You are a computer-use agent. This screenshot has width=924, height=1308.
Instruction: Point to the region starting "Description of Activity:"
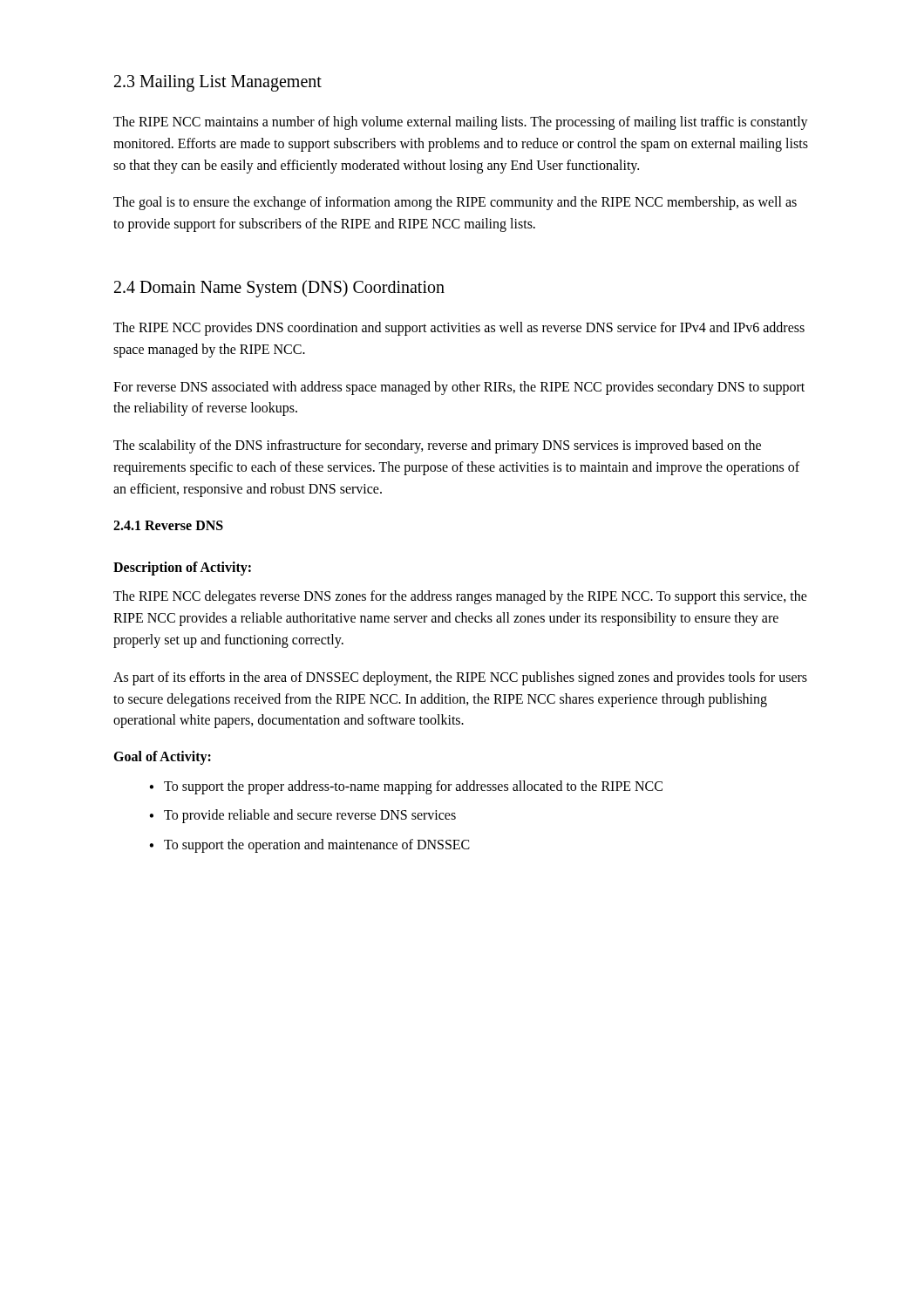(x=182, y=569)
